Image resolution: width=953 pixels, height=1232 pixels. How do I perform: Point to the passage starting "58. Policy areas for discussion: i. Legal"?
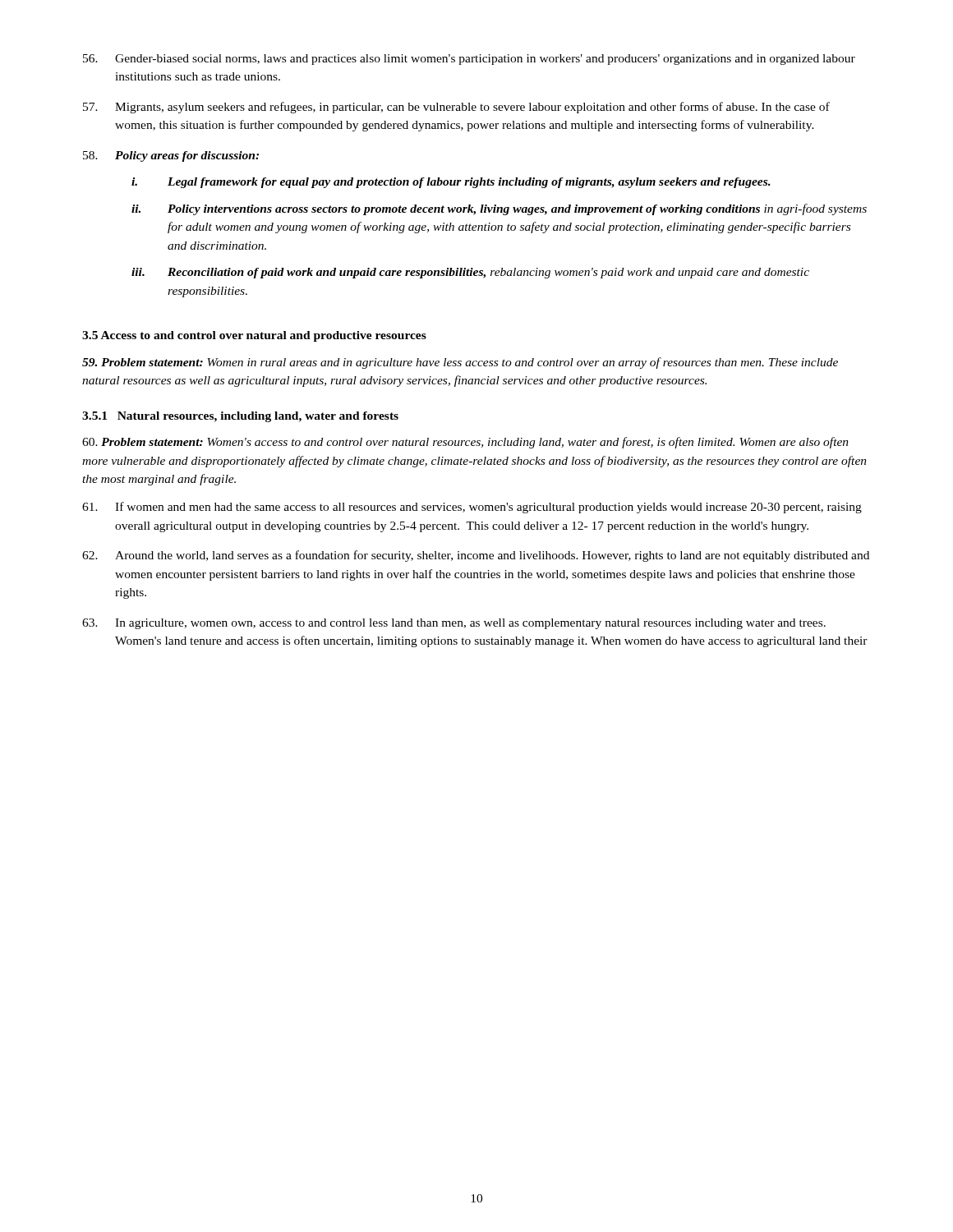[x=476, y=227]
